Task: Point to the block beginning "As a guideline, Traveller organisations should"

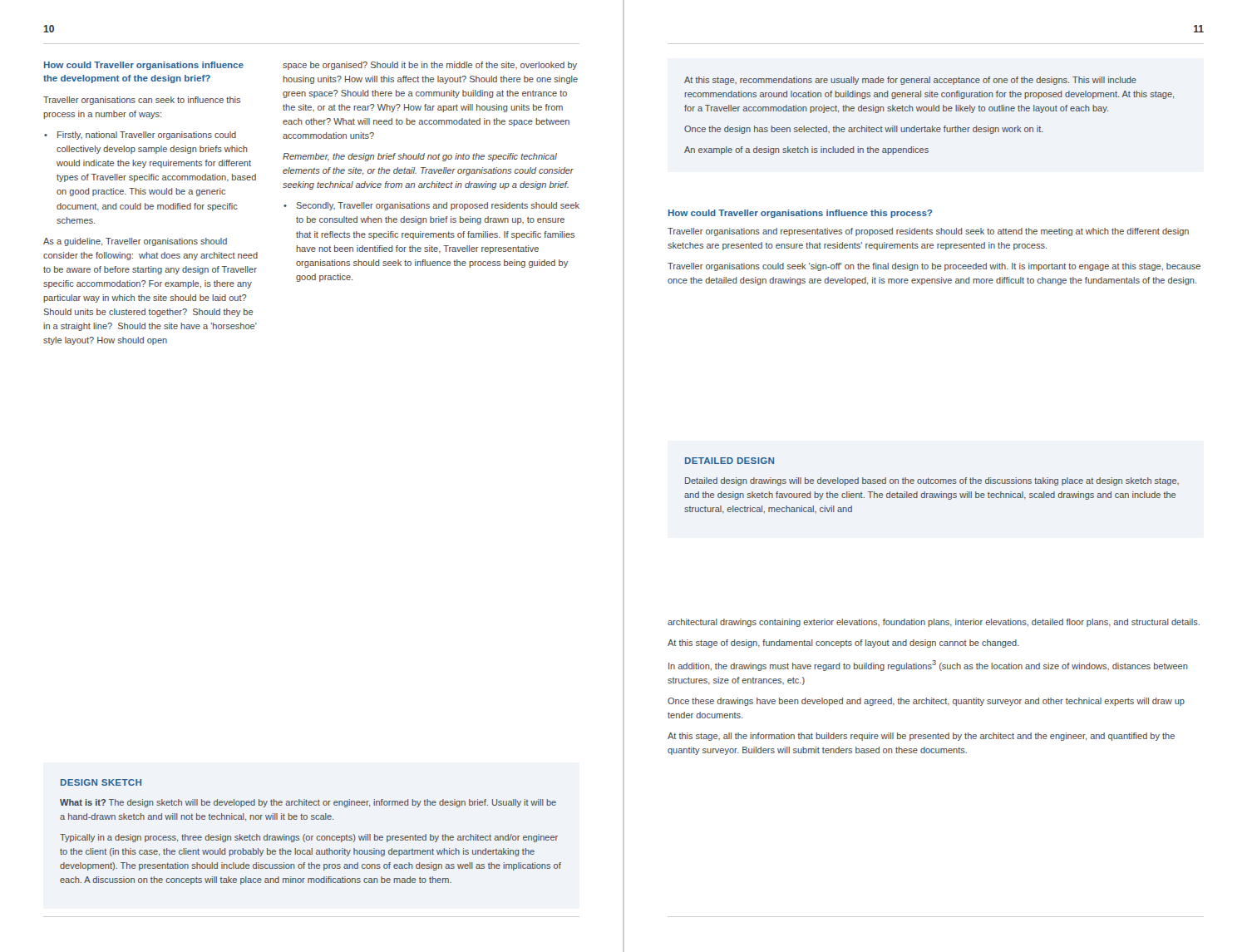Action: 151,291
